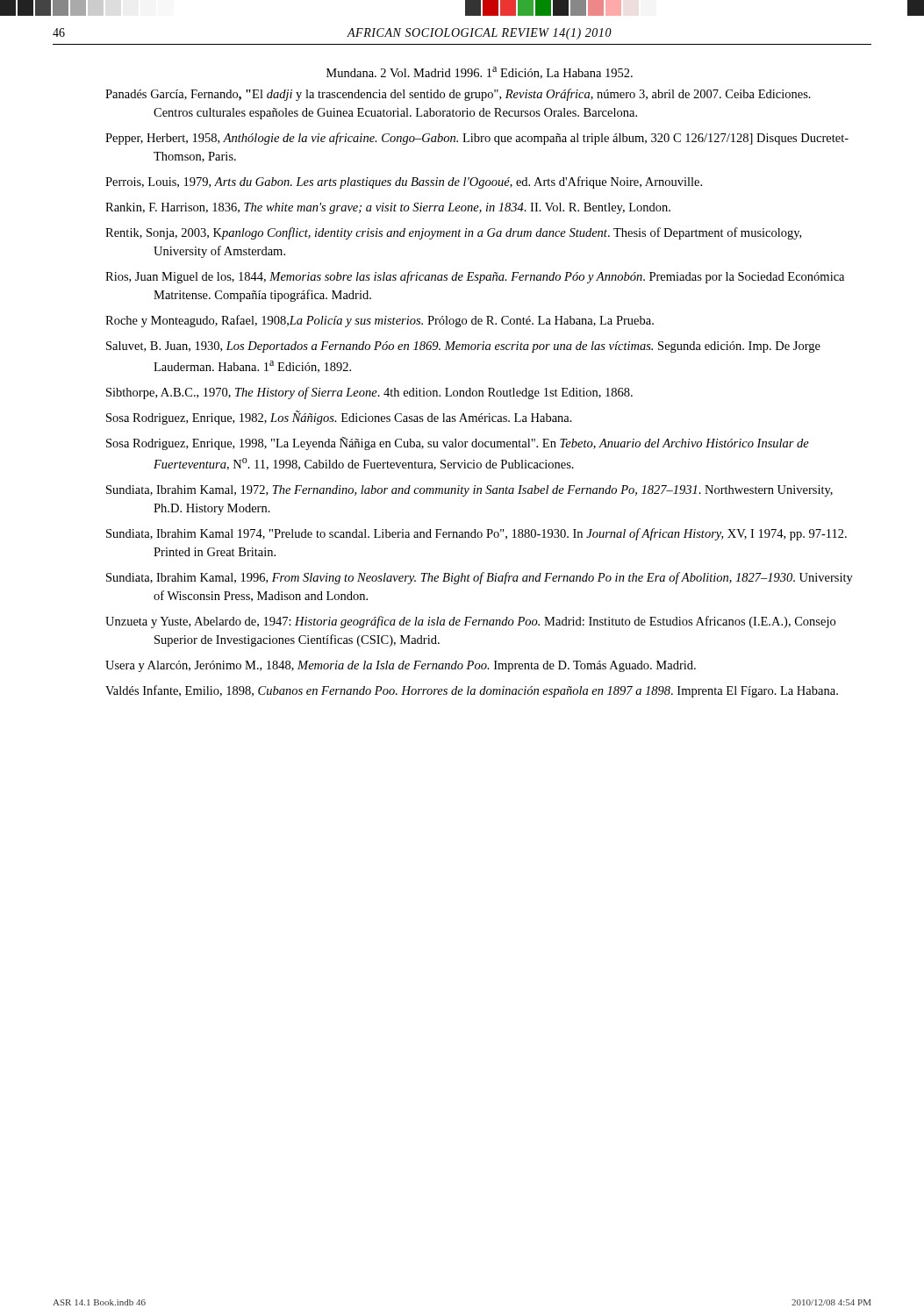Click on the list item containing "Saluvet, B. Juan, 1930, Los Deportados"
The height and width of the screenshot is (1316, 924).
click(463, 356)
